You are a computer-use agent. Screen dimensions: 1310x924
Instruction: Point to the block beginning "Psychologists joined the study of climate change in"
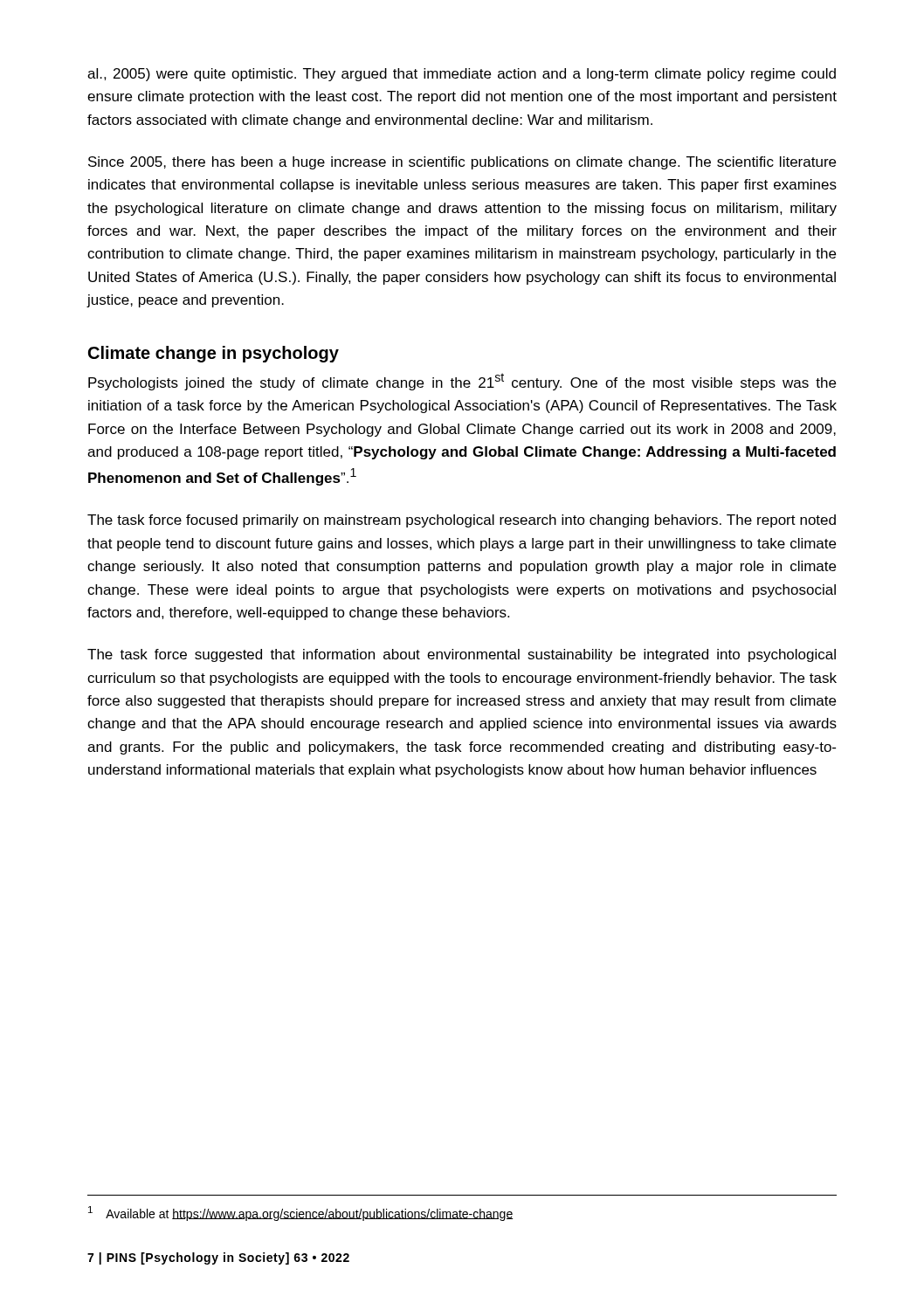462,429
